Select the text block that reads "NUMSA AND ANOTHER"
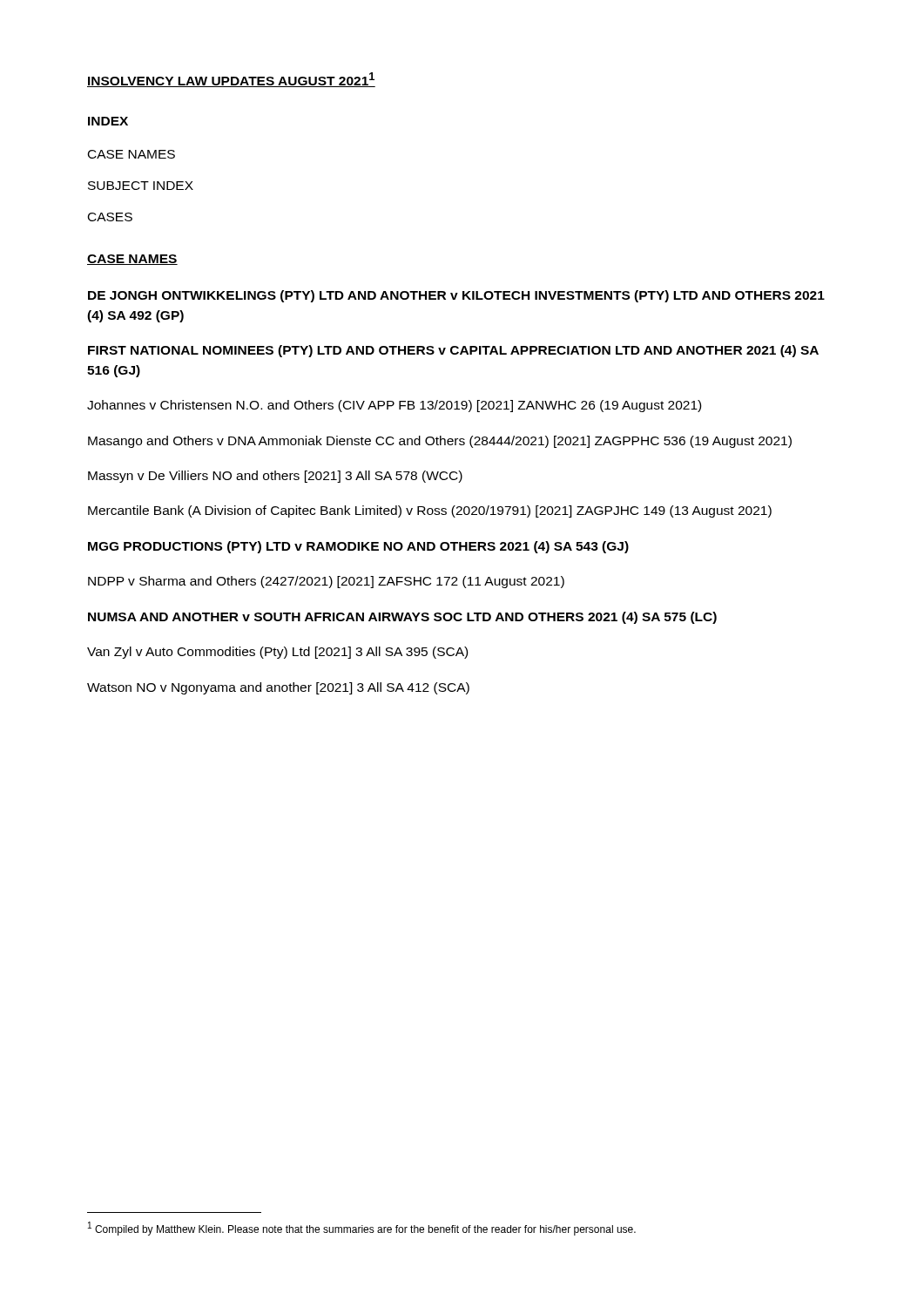This screenshot has height=1307, width=924. (x=402, y=616)
